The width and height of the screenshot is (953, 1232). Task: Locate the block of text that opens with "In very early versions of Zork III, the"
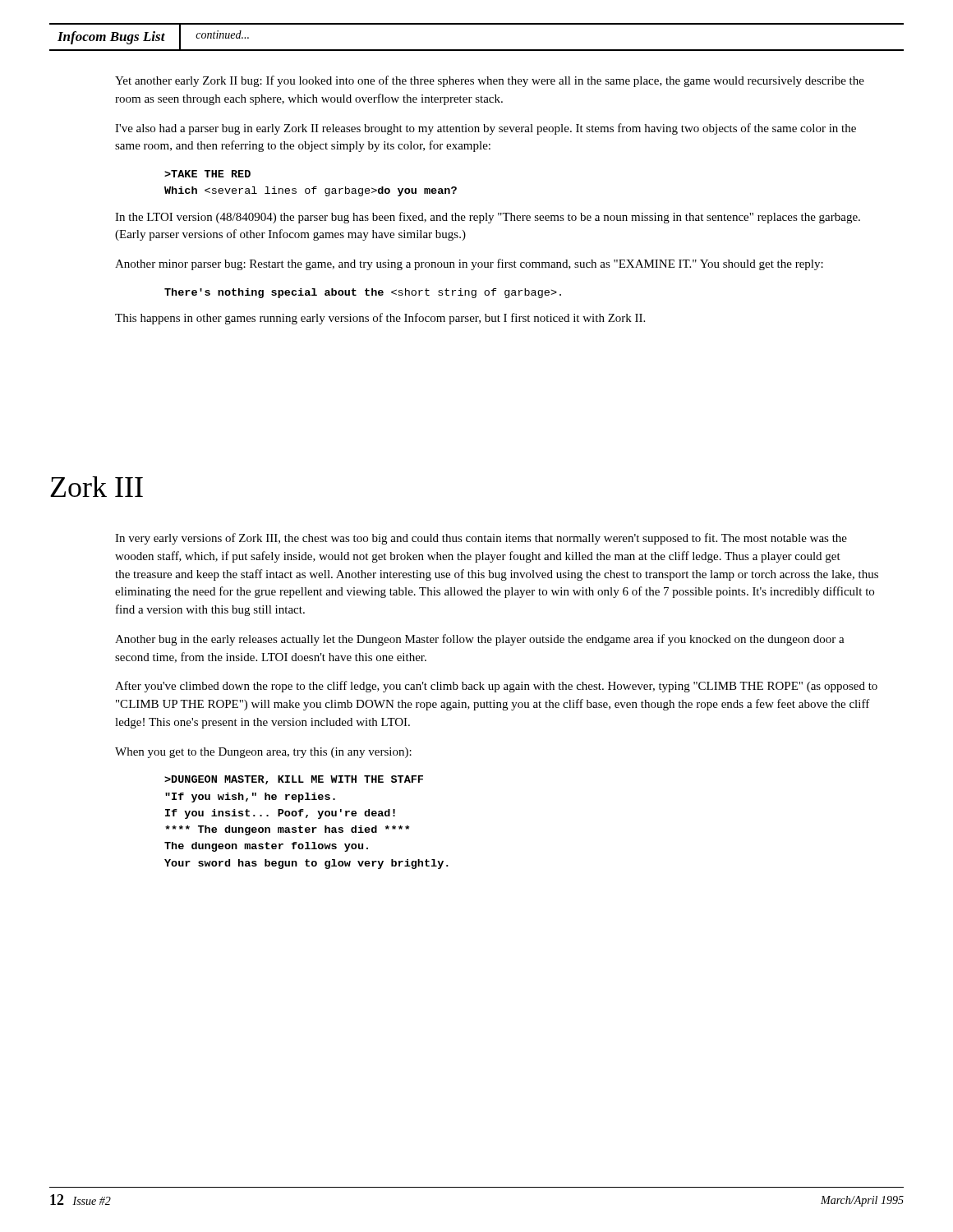(497, 574)
